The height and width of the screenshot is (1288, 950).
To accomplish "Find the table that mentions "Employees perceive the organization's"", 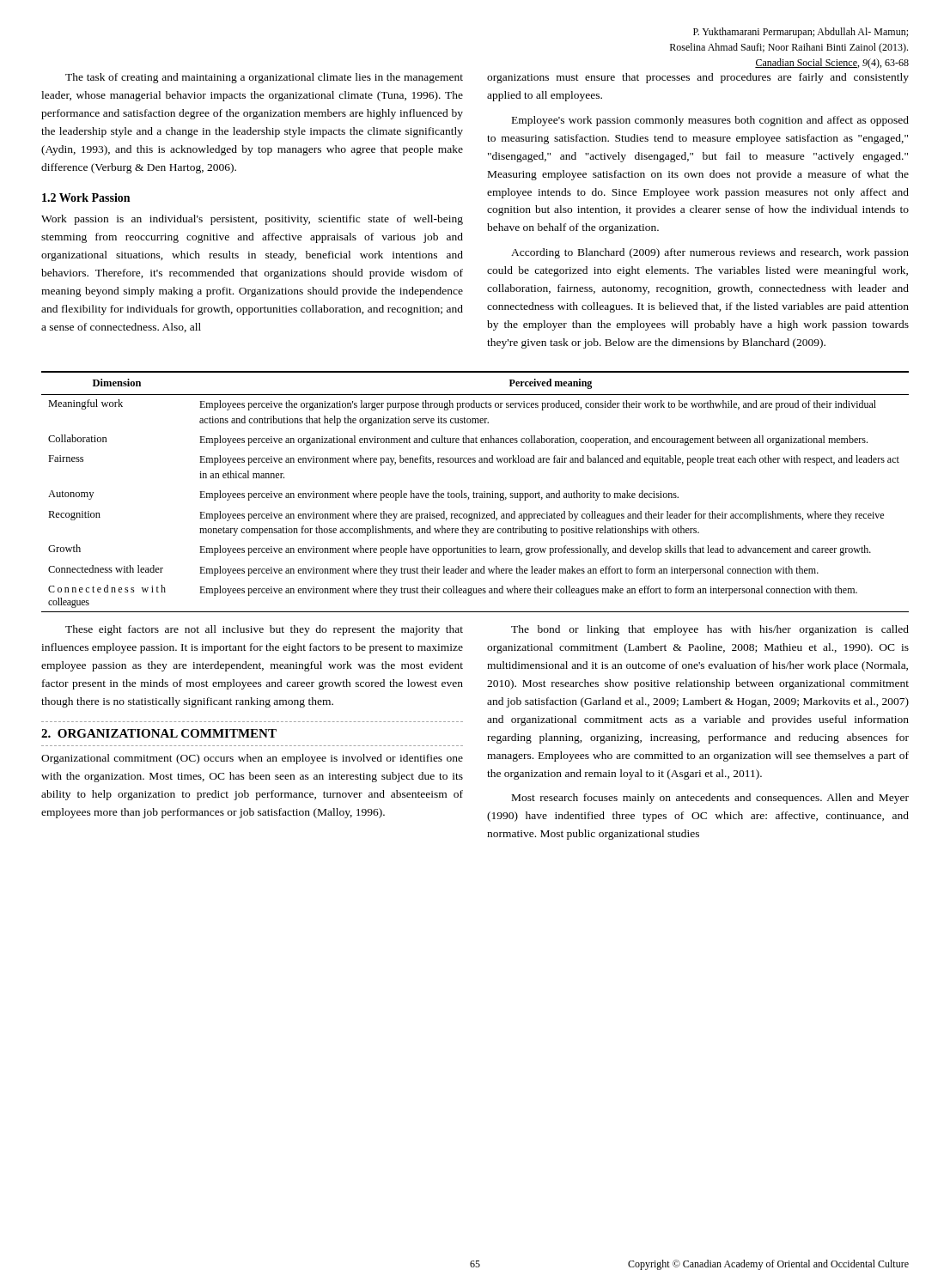I will [x=475, y=492].
